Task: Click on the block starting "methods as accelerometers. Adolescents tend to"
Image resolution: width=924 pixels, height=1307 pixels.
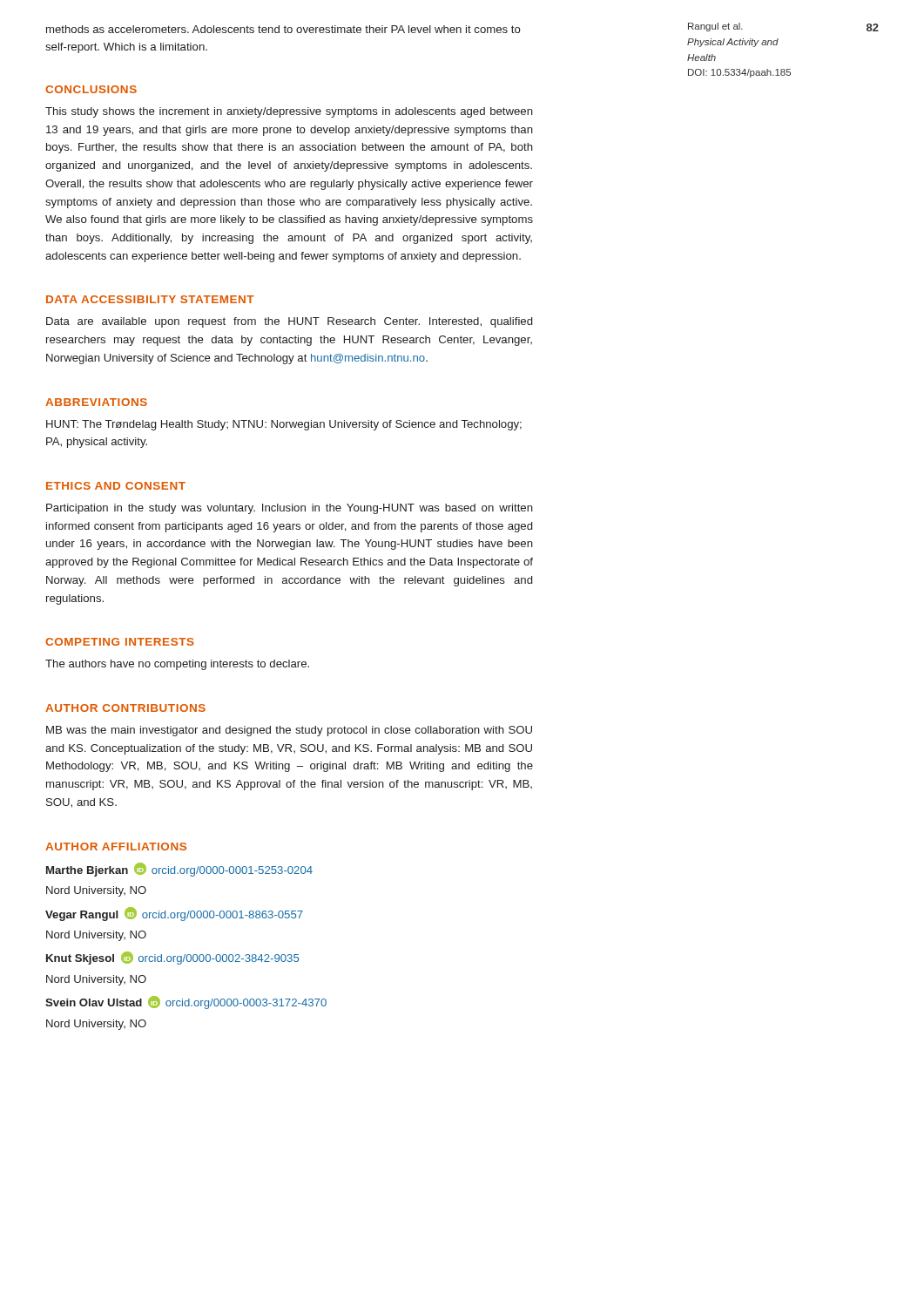Action: [283, 38]
